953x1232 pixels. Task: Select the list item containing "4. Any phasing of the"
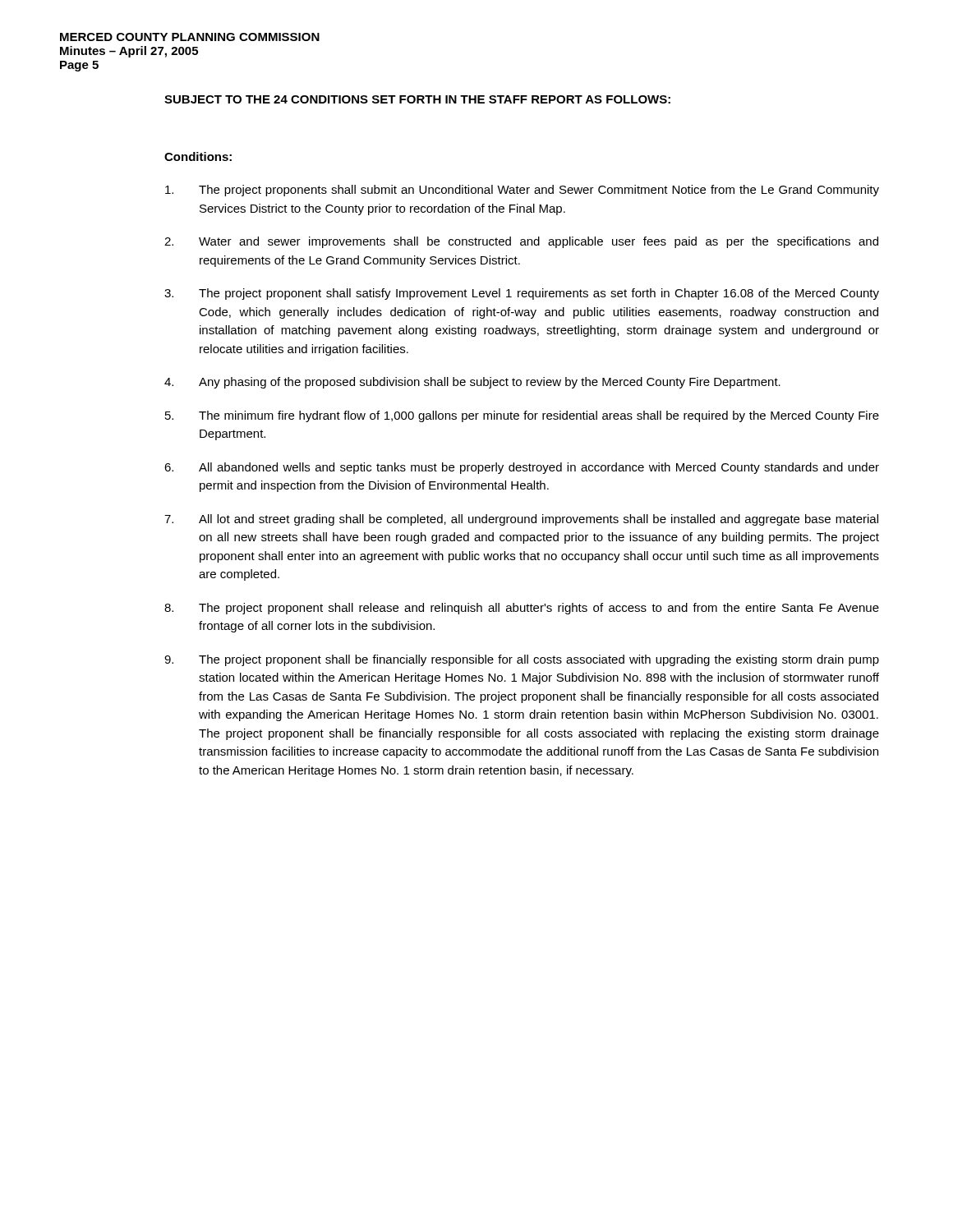coord(522,382)
